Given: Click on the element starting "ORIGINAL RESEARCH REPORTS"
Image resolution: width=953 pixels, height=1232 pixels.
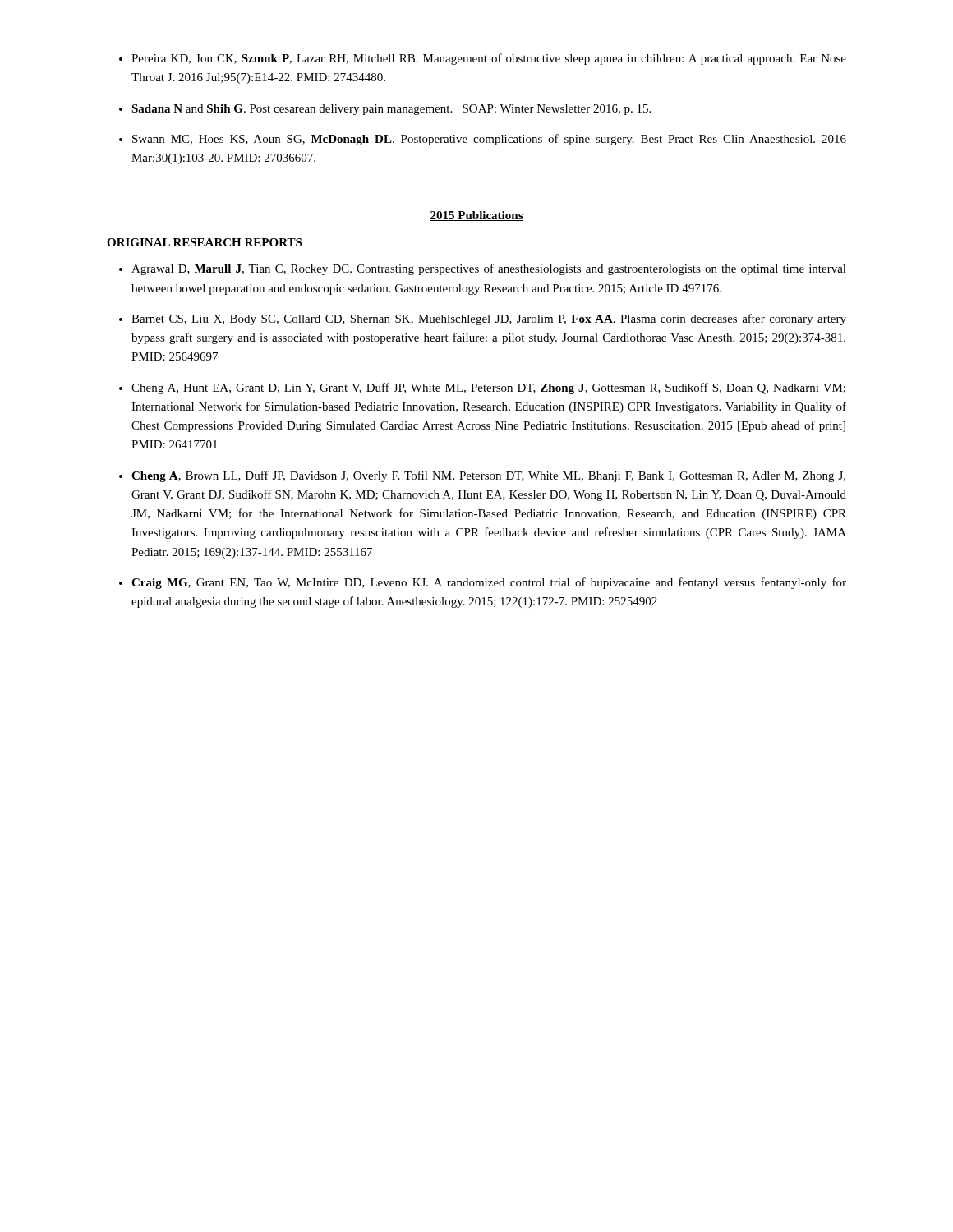Looking at the screenshot, I should pyautogui.click(x=205, y=243).
